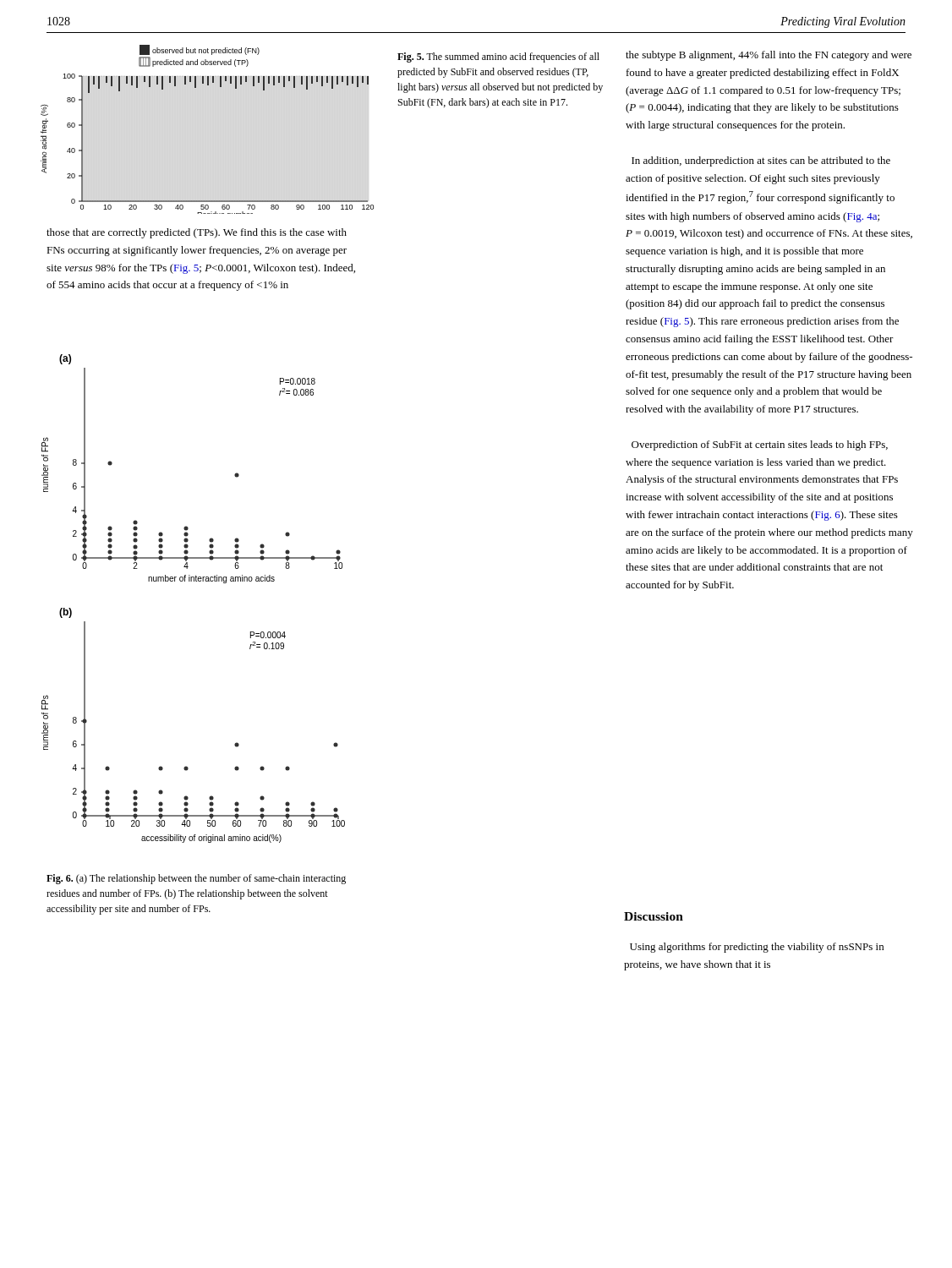The image size is (952, 1268).
Task: Select the caption with the text "Fig. 6. (a)"
Action: tap(196, 893)
